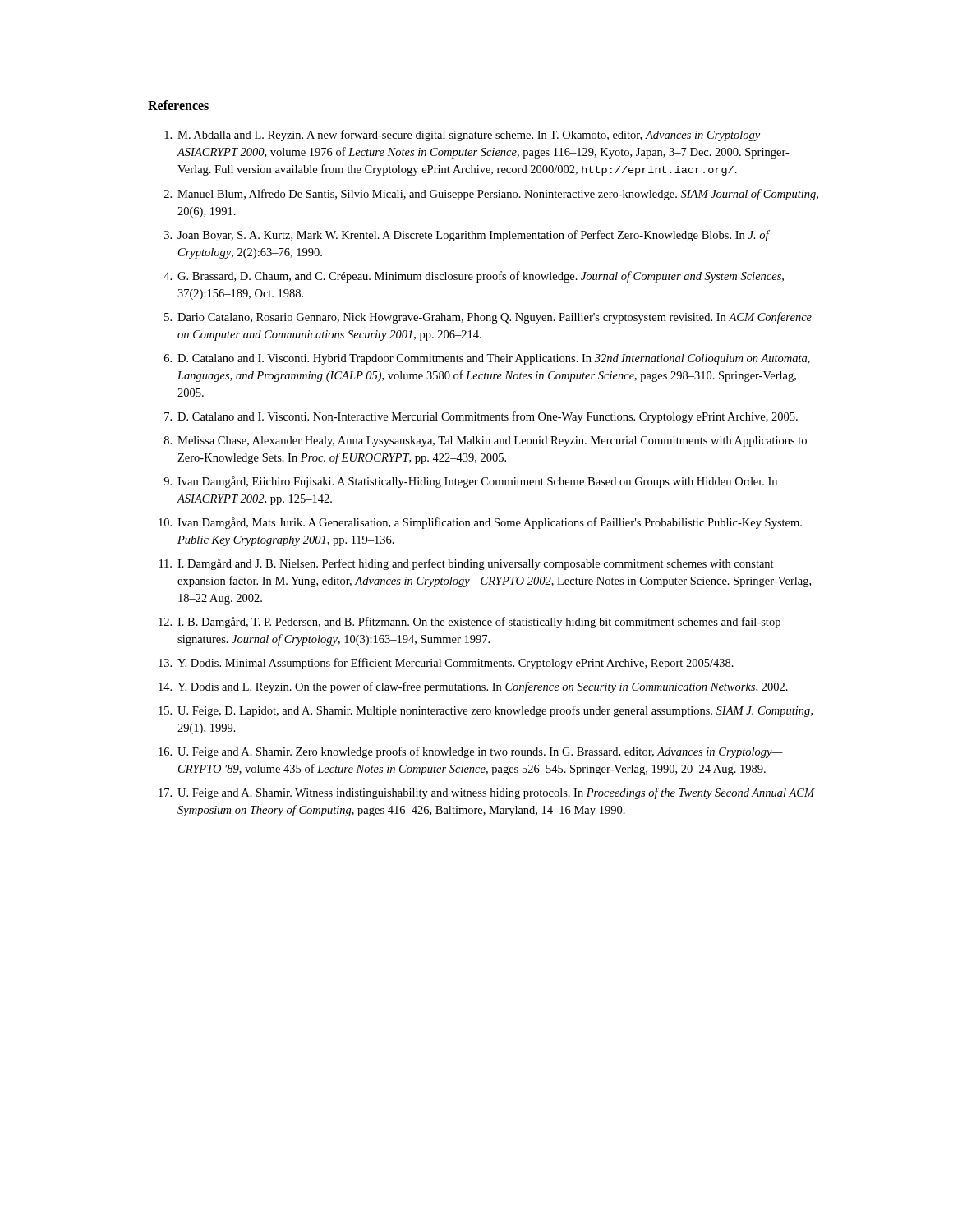
Task: Find the list item that says "M. Abdalla and"
Action: click(485, 153)
